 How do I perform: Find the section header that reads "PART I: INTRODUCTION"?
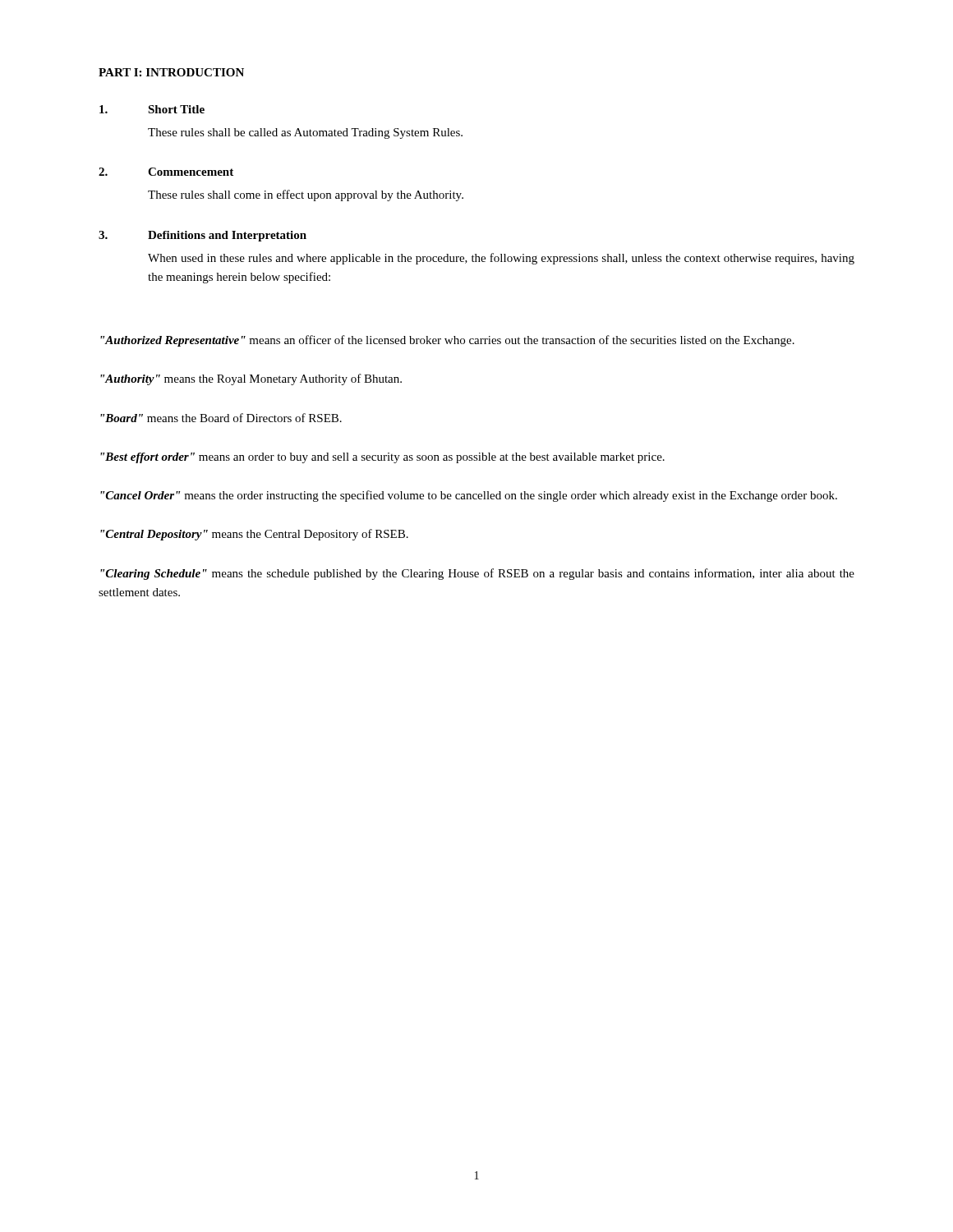[171, 72]
